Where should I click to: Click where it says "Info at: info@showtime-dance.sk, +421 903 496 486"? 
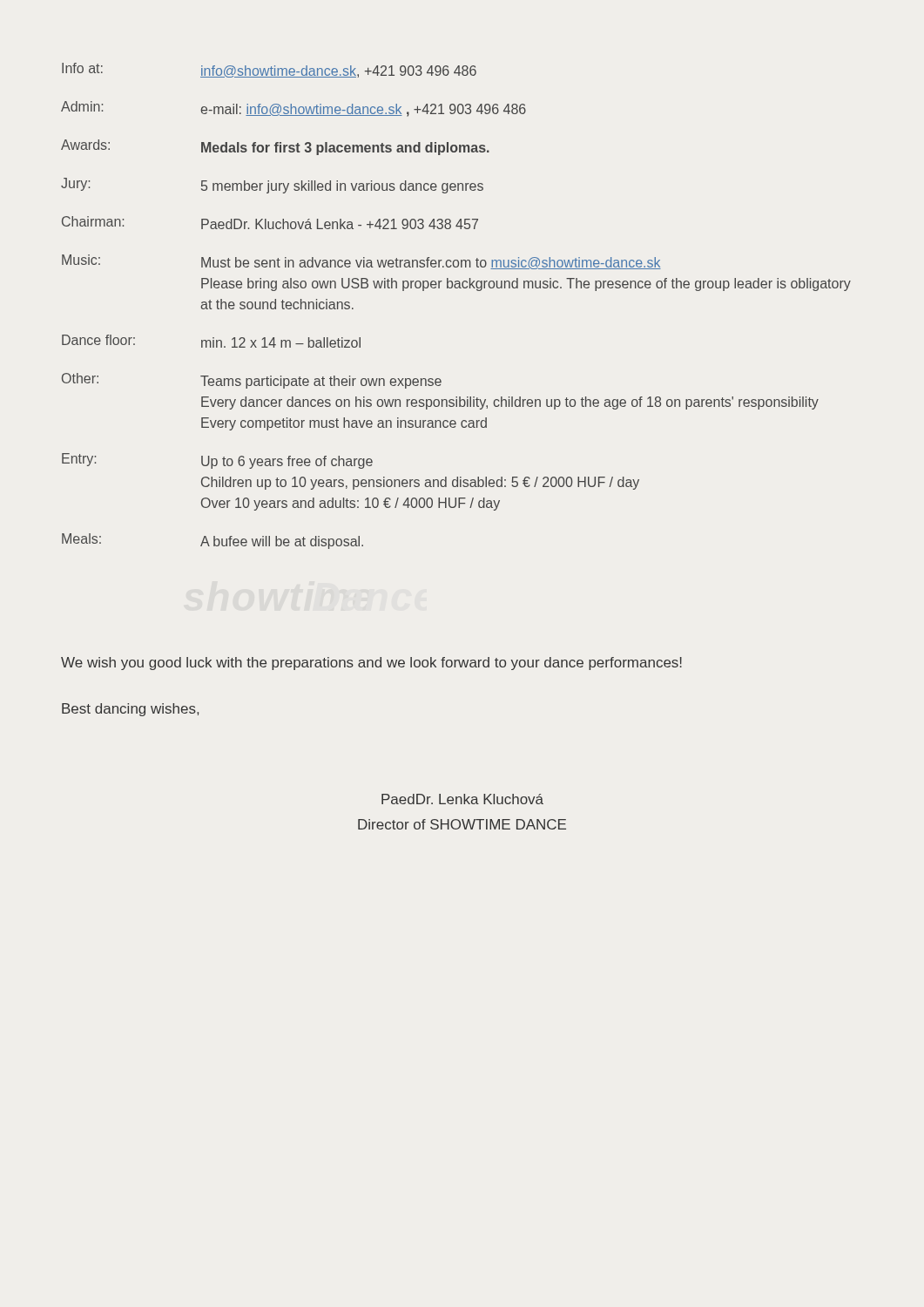pyautogui.click(x=462, y=71)
